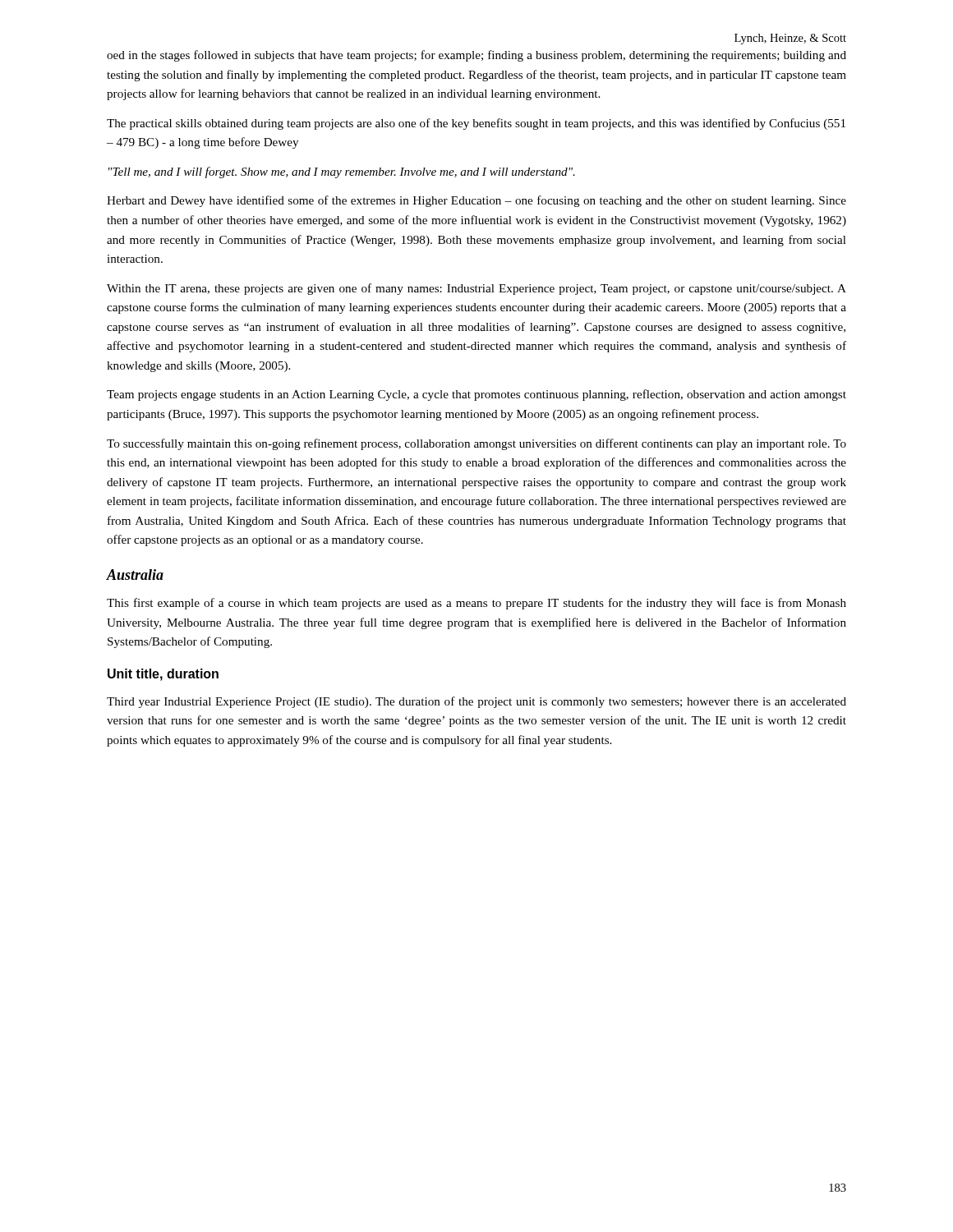The width and height of the screenshot is (953, 1232).
Task: Select the passage starting "Herbart and Dewey have"
Action: (476, 230)
